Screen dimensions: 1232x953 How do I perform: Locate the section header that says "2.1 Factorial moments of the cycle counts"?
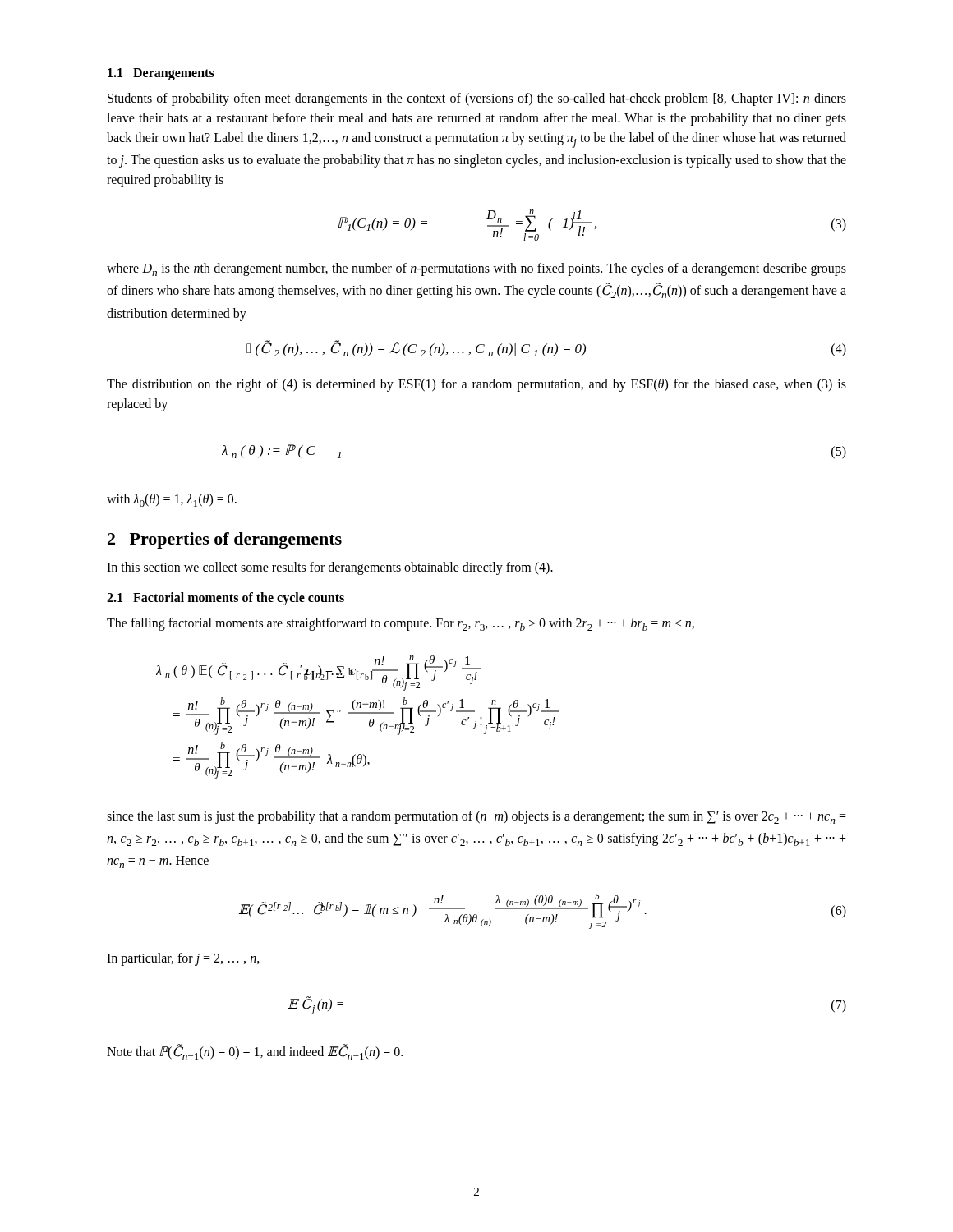[x=226, y=597]
